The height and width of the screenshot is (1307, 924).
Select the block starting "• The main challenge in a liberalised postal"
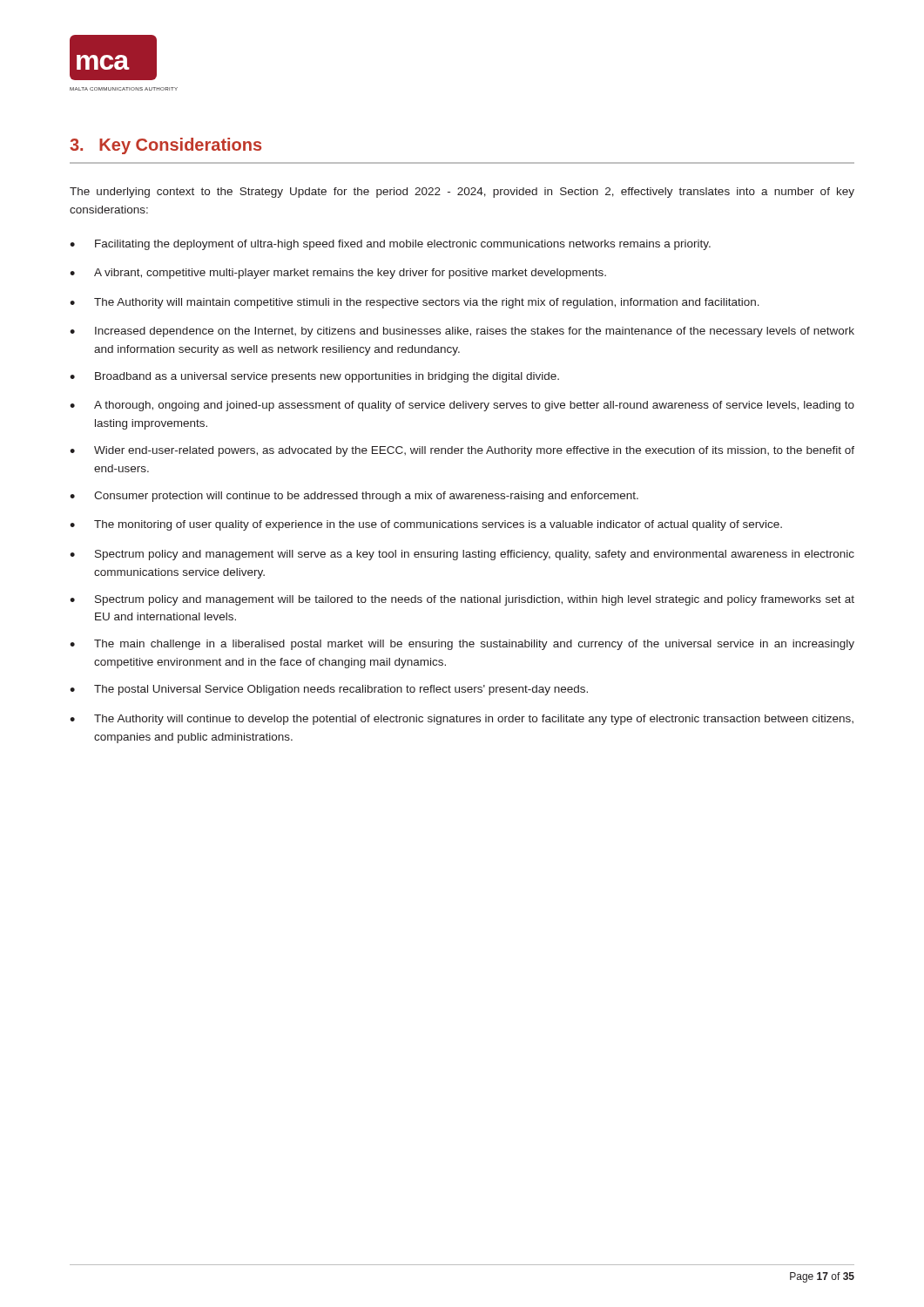click(x=462, y=654)
